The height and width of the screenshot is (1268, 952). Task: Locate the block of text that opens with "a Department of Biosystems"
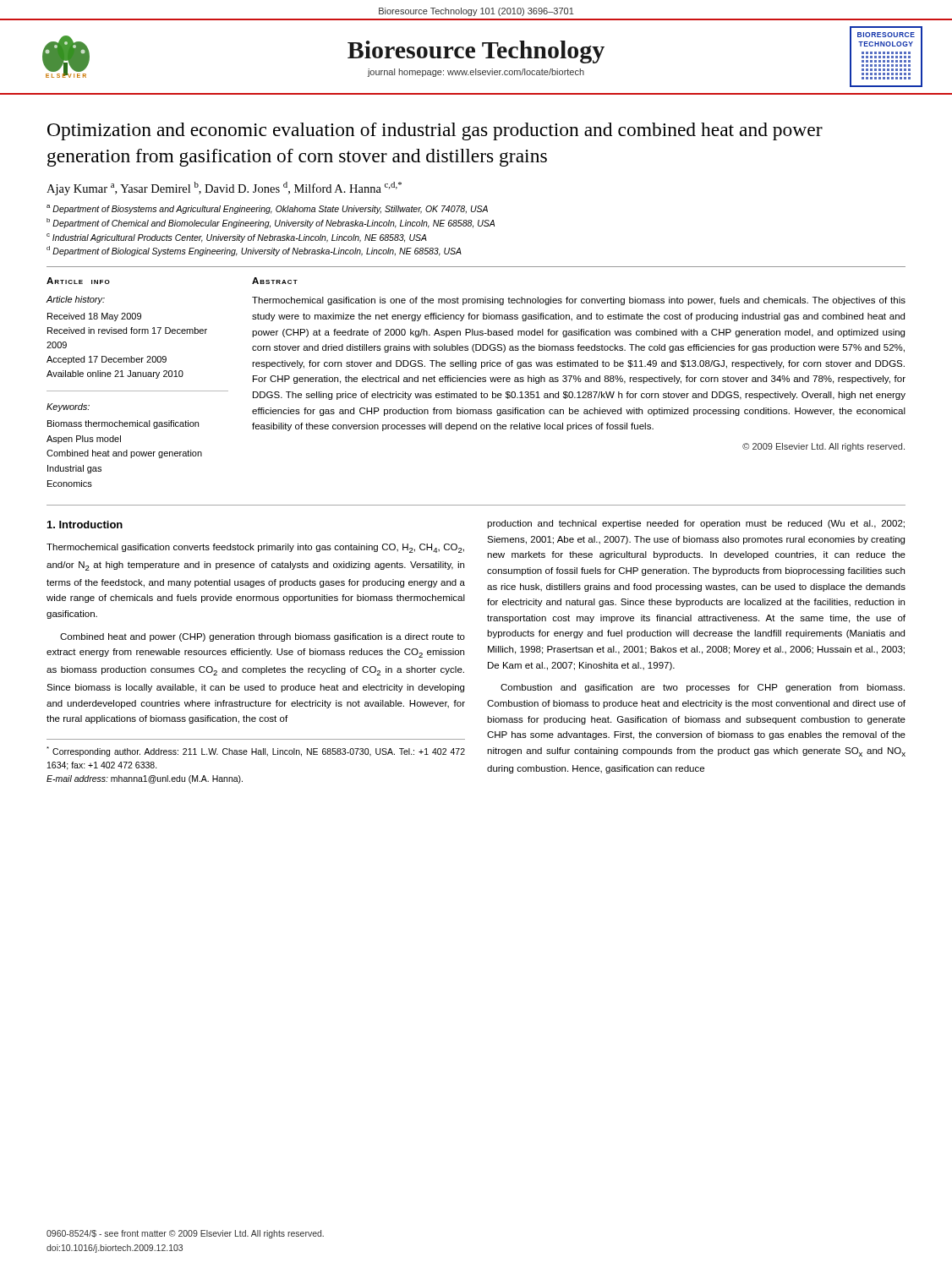271,229
